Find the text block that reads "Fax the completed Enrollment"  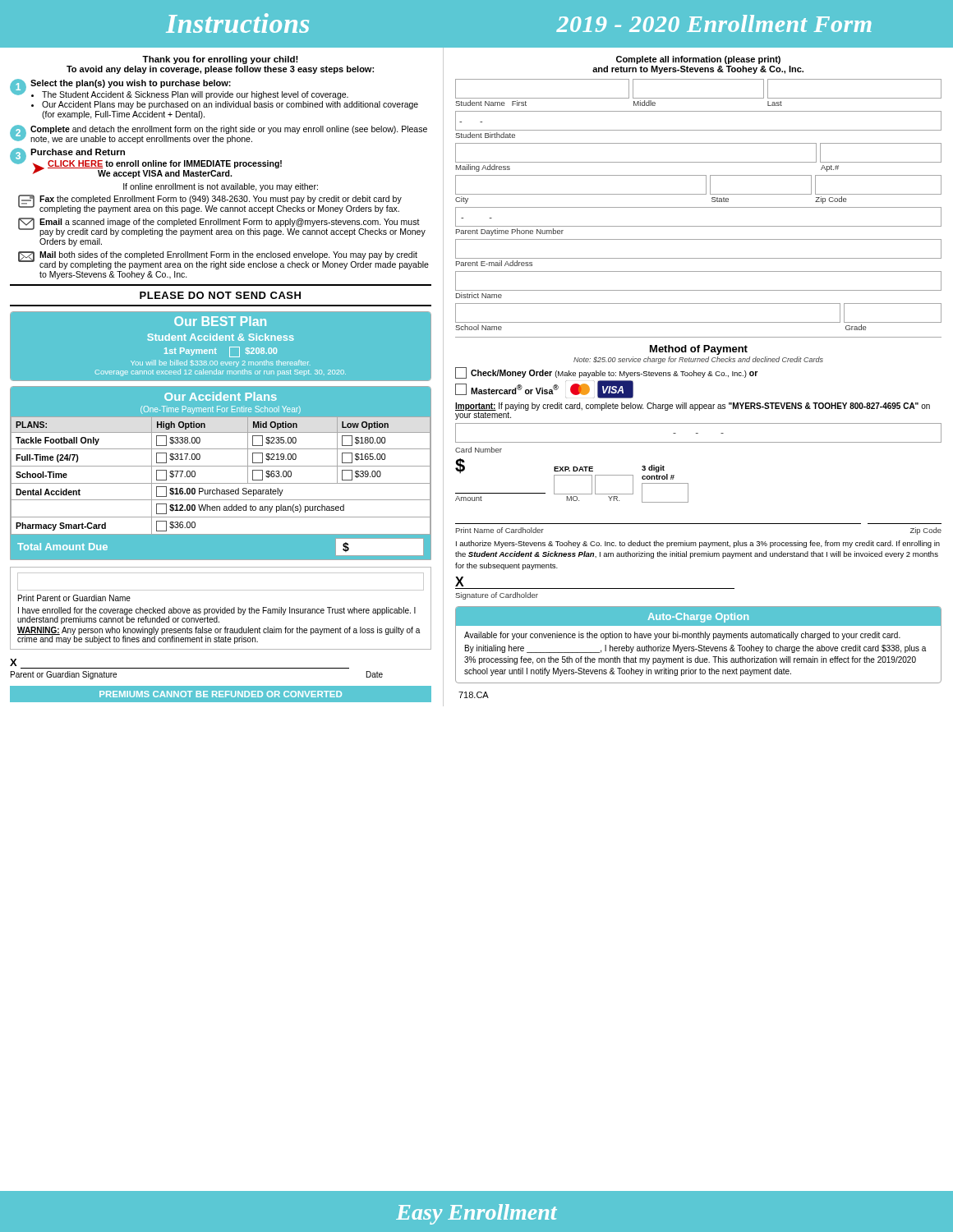click(x=220, y=204)
